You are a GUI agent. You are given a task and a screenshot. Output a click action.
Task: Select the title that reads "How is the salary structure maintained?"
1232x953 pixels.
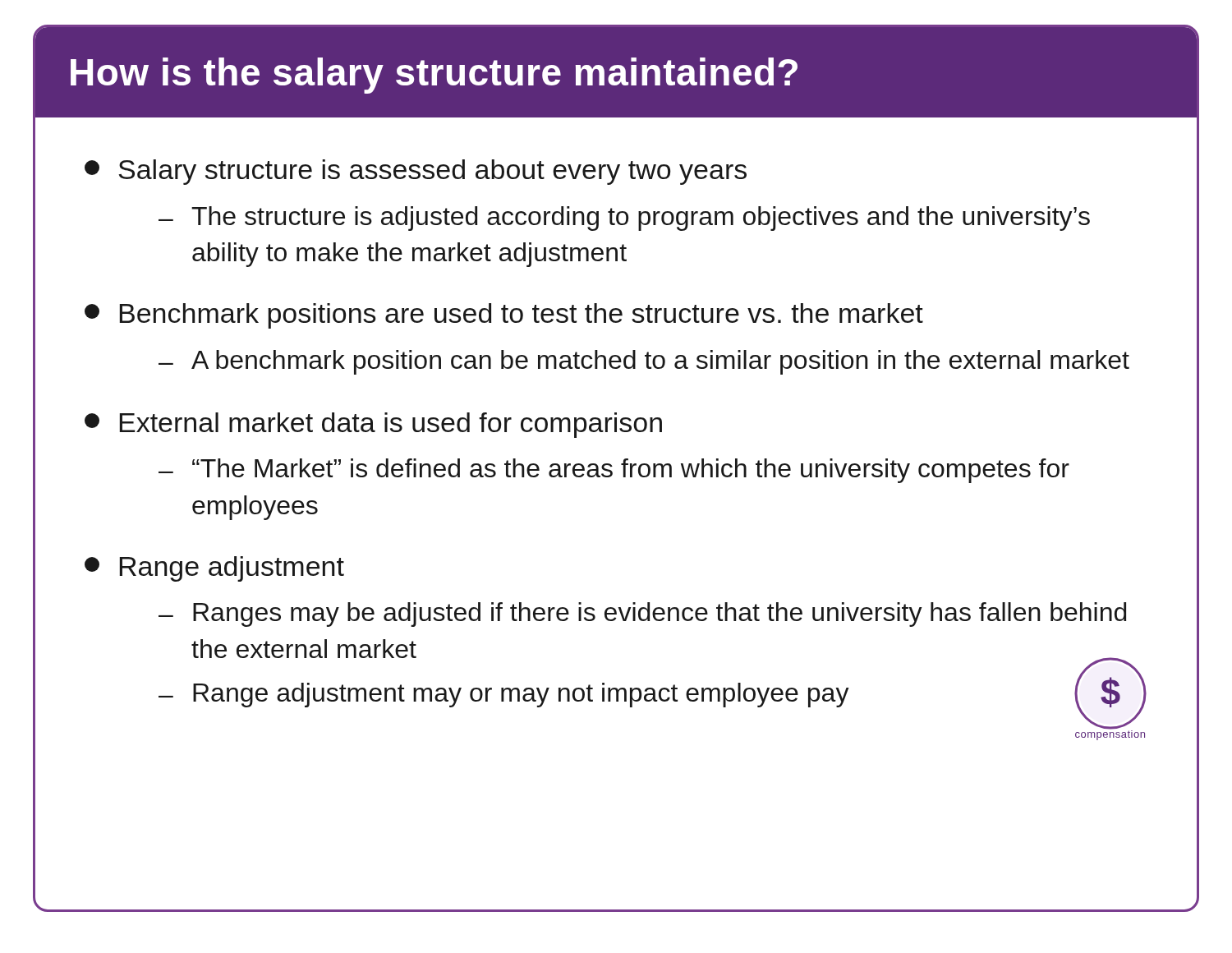(x=616, y=72)
